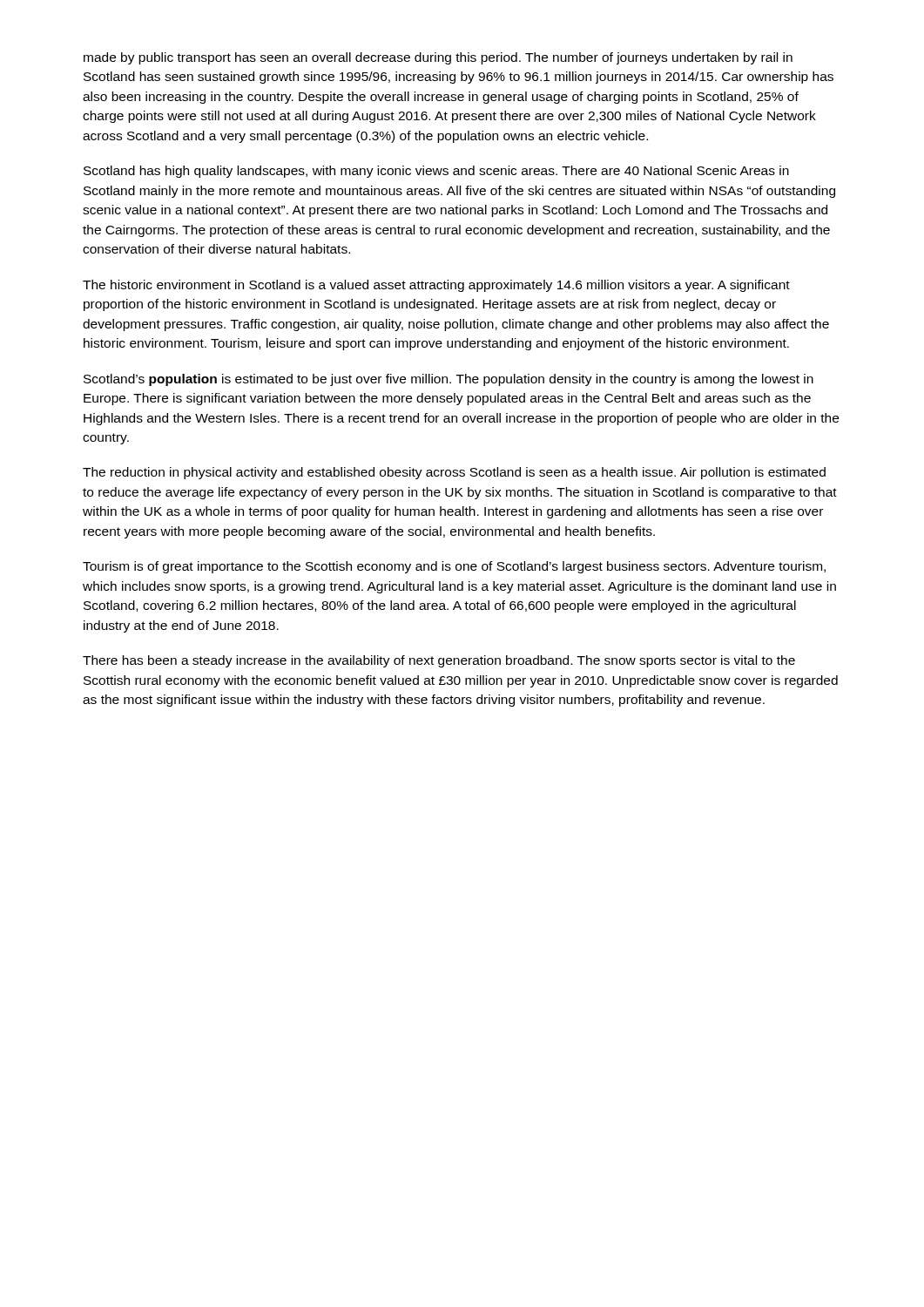The image size is (924, 1307).
Task: Click on the text block with the text "Scotland’s population is estimated to be just over"
Action: pos(461,408)
